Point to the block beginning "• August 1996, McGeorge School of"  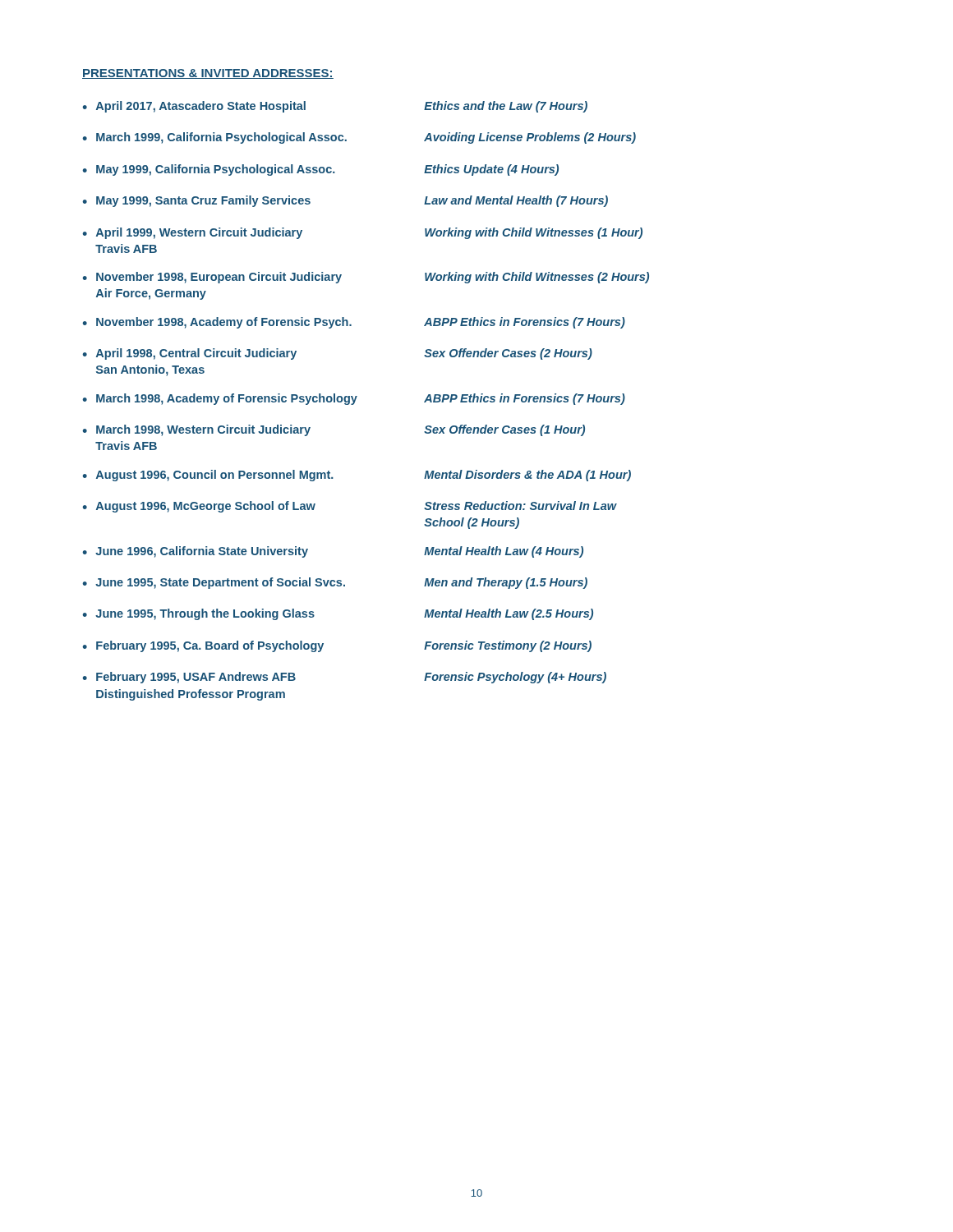485,514
